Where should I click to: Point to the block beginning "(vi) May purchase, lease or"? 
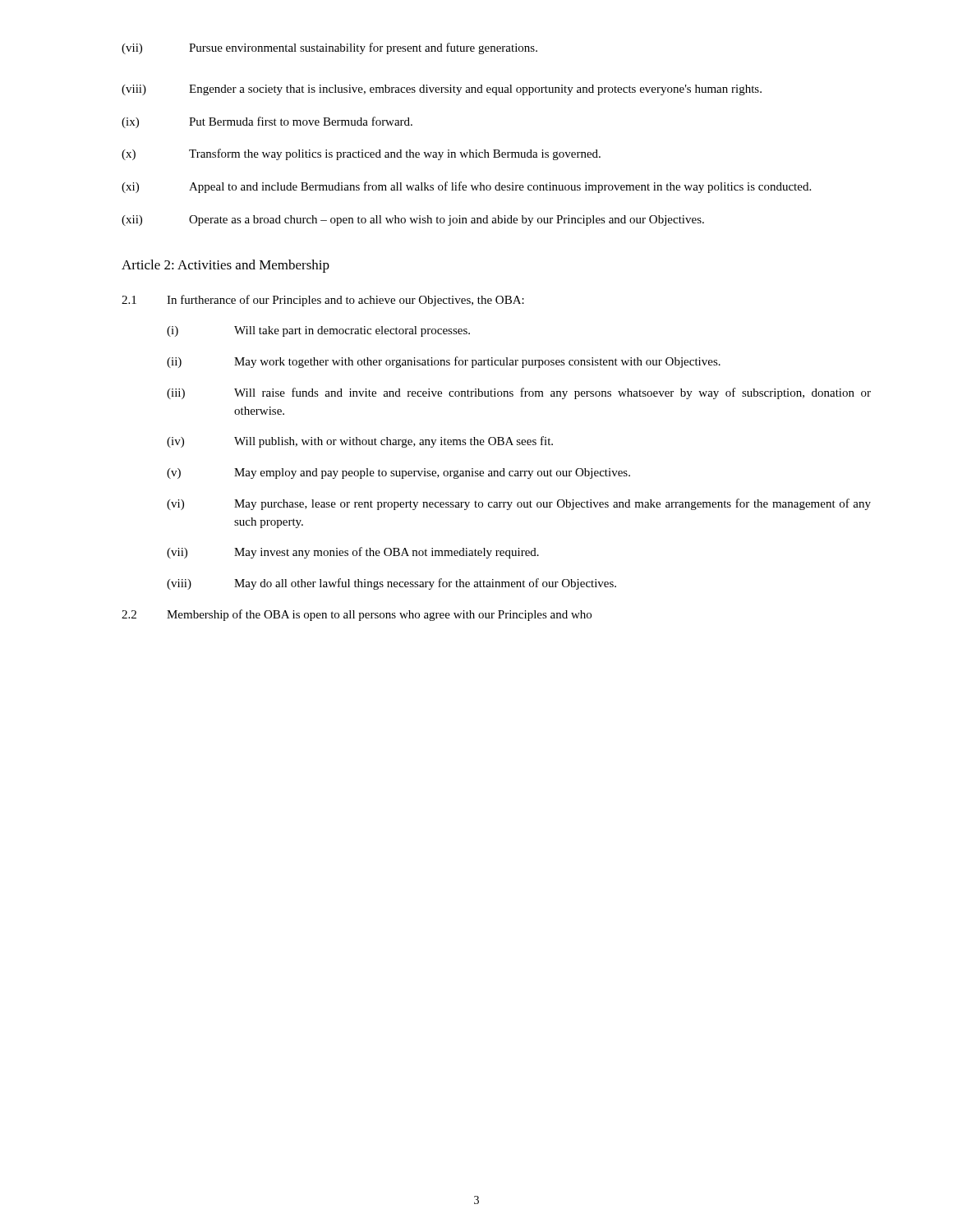click(x=519, y=513)
